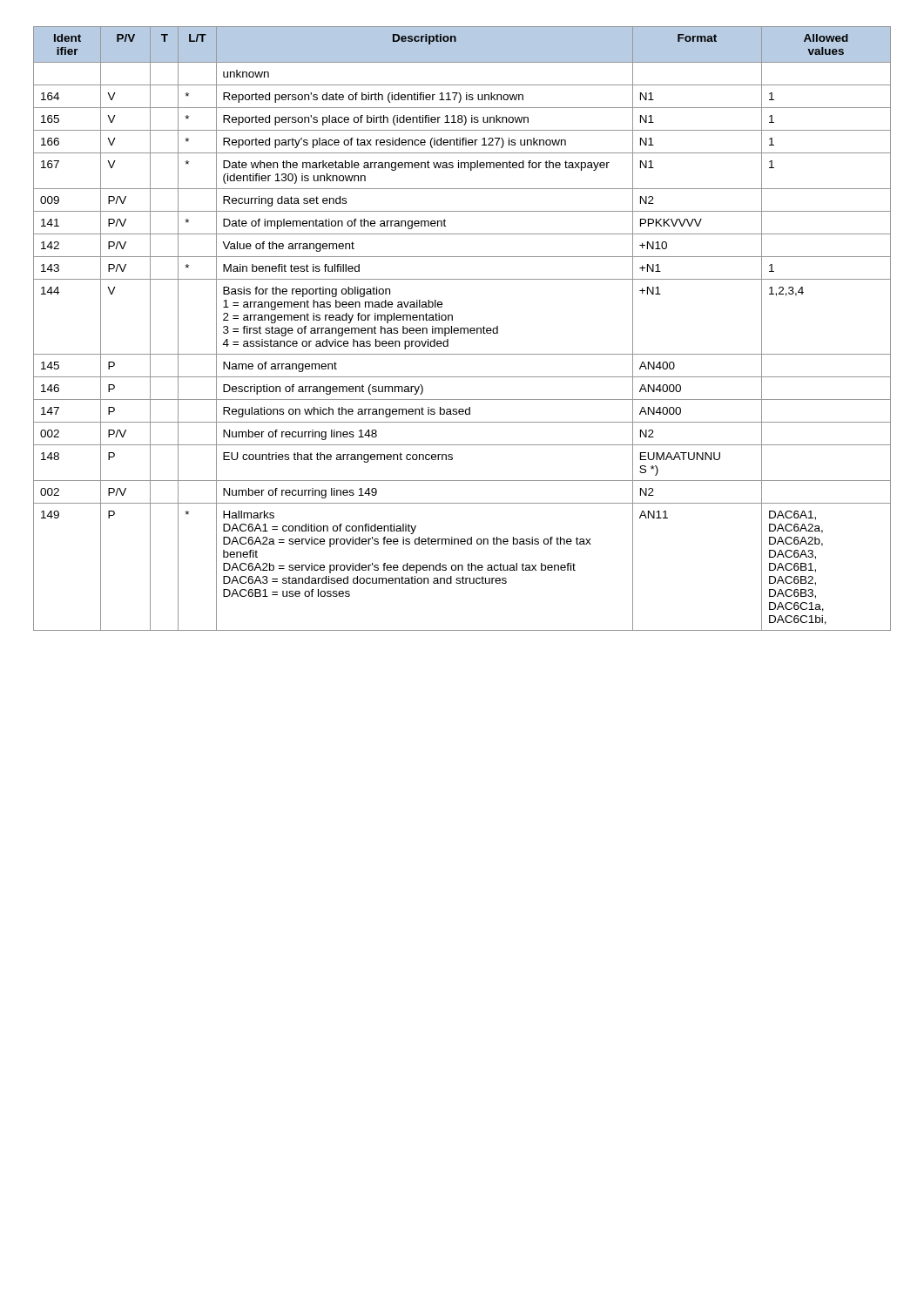Screen dimensions: 1307x924
Task: Click on the table containing "Number of recurring lines"
Action: click(x=462, y=329)
